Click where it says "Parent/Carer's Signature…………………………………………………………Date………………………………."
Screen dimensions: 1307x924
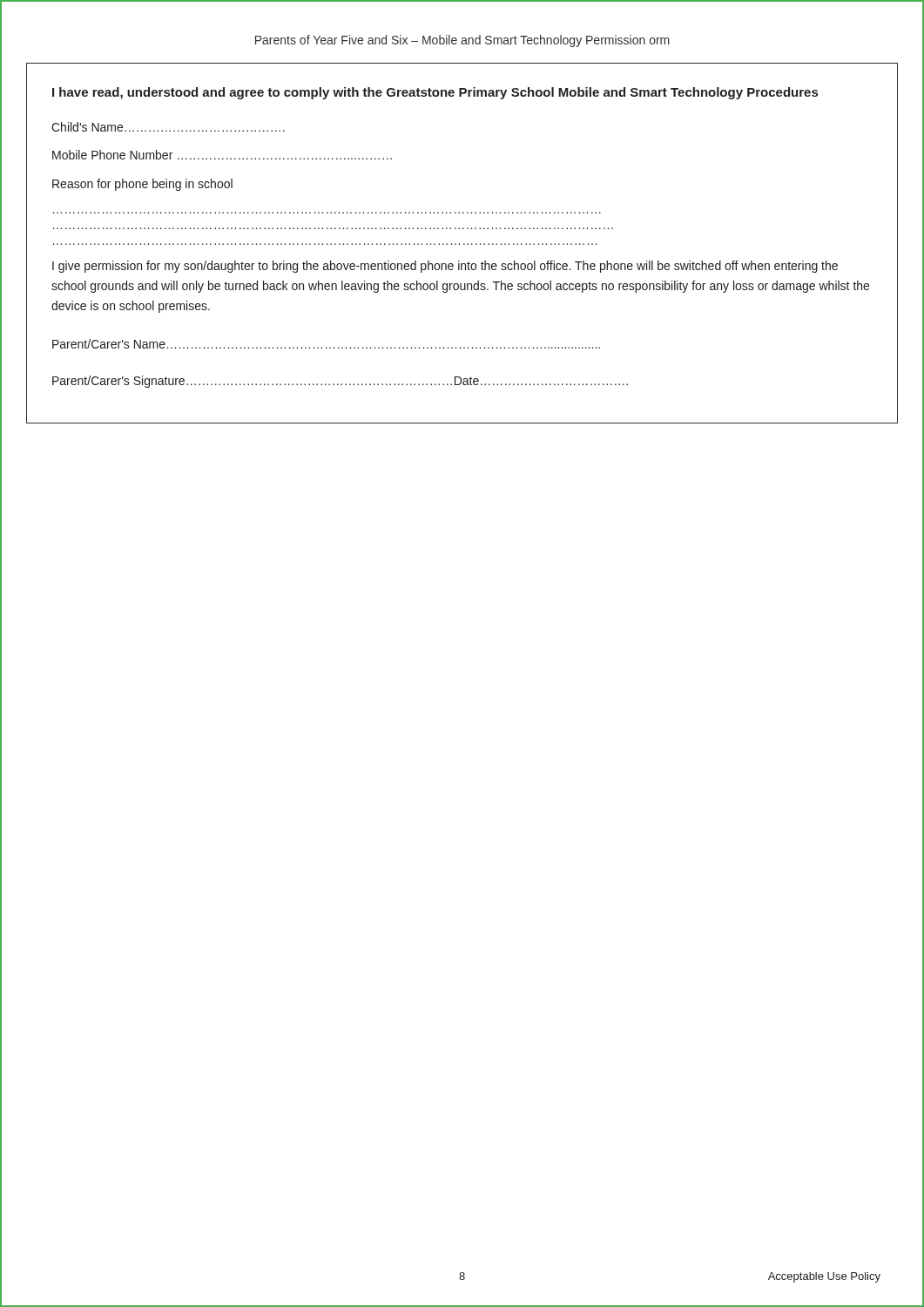click(x=340, y=381)
